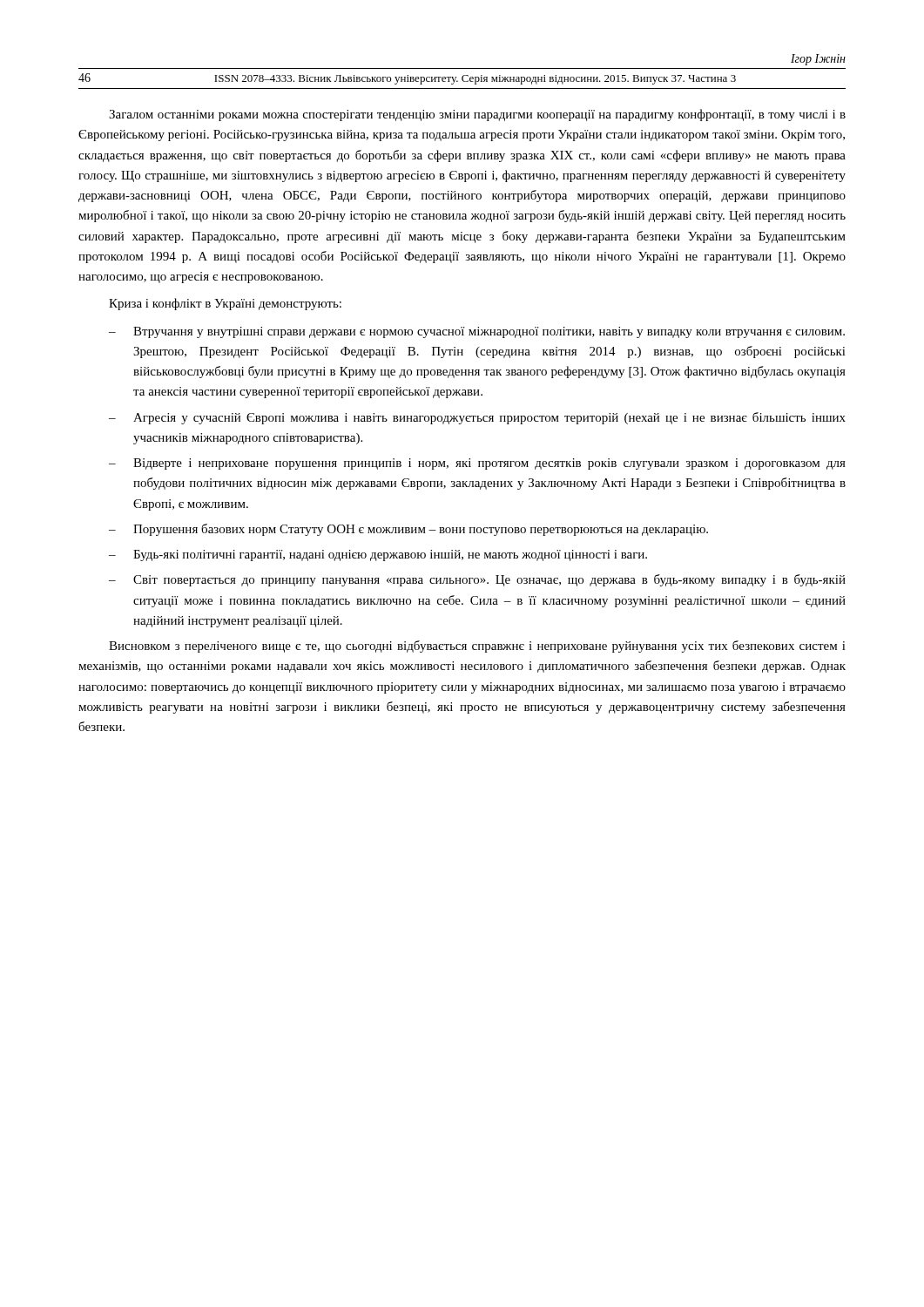Click on the text block starting "– Порушення базових норм Статуту"
The image size is (924, 1307).
[x=462, y=529]
